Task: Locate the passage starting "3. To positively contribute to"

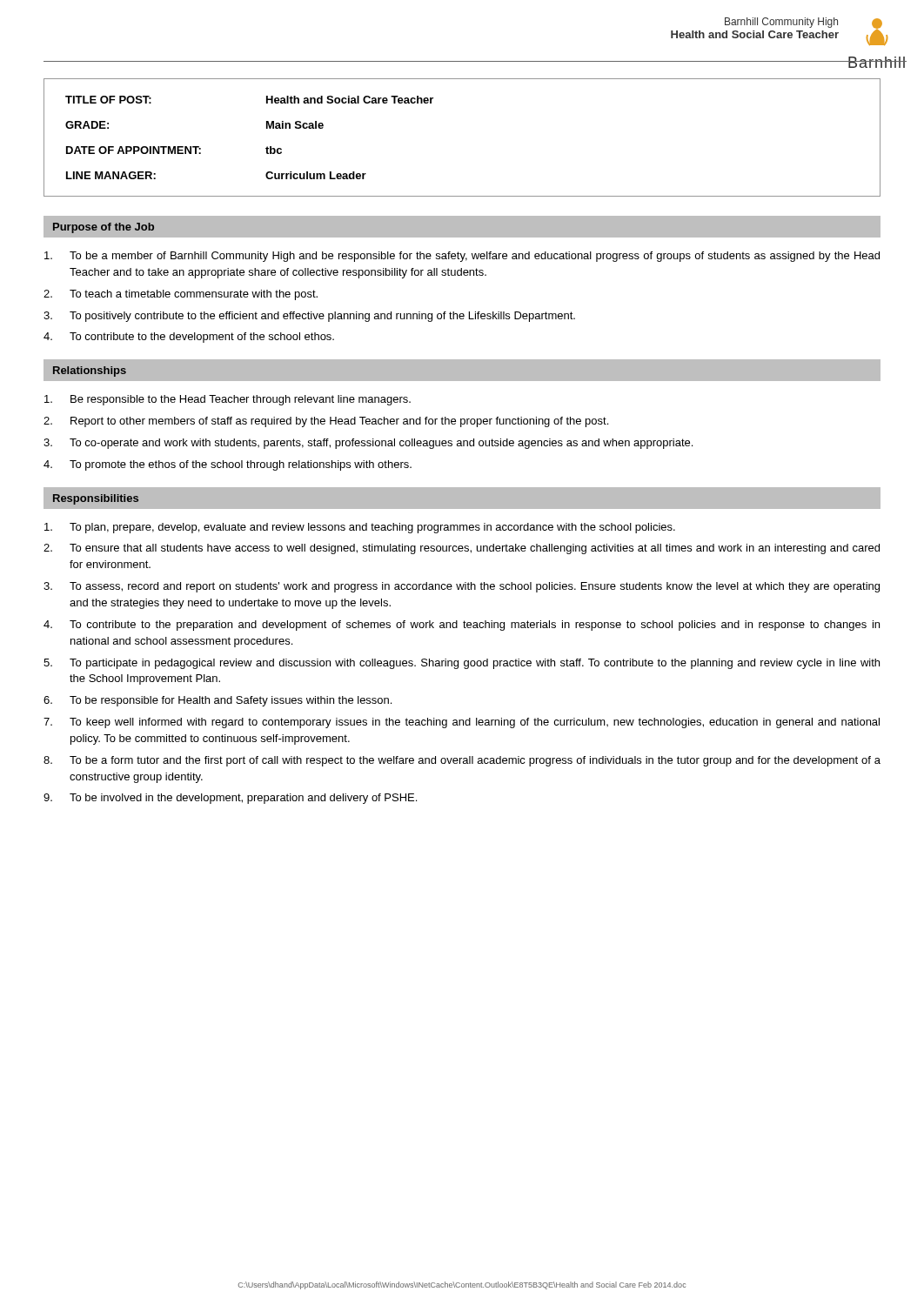Action: (462, 316)
